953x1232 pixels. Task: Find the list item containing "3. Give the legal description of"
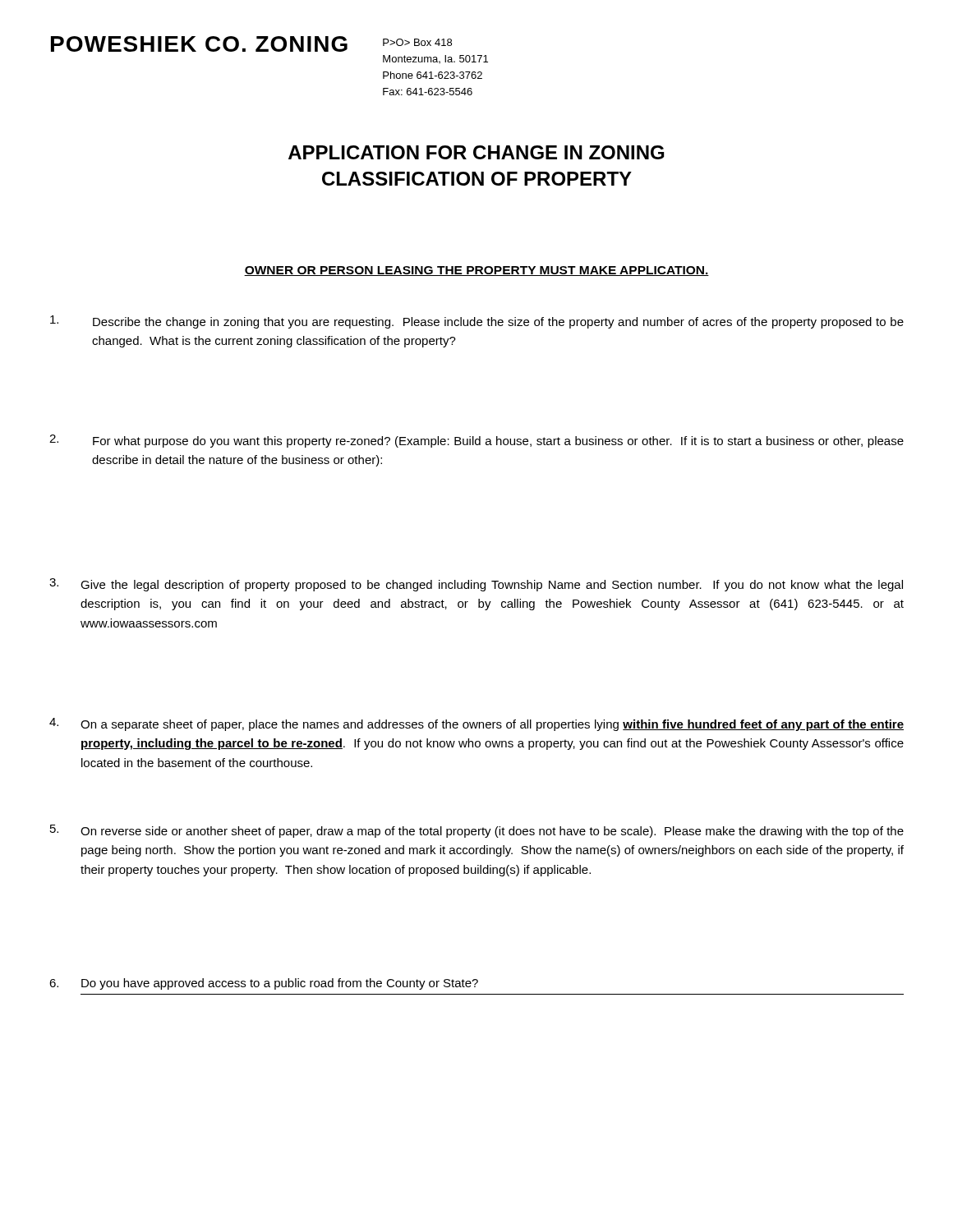pos(476,604)
